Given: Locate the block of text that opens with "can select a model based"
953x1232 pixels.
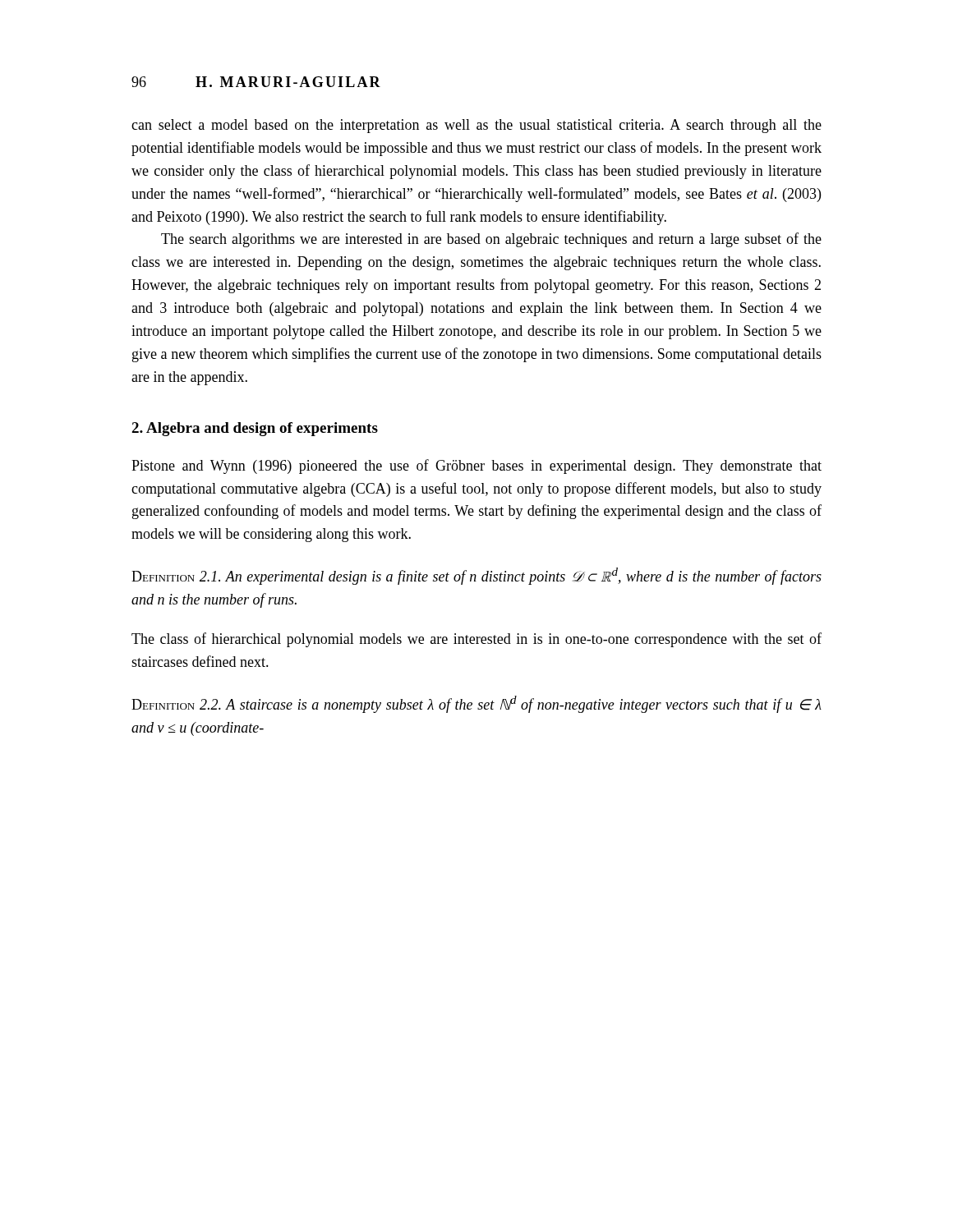Looking at the screenshot, I should [476, 252].
